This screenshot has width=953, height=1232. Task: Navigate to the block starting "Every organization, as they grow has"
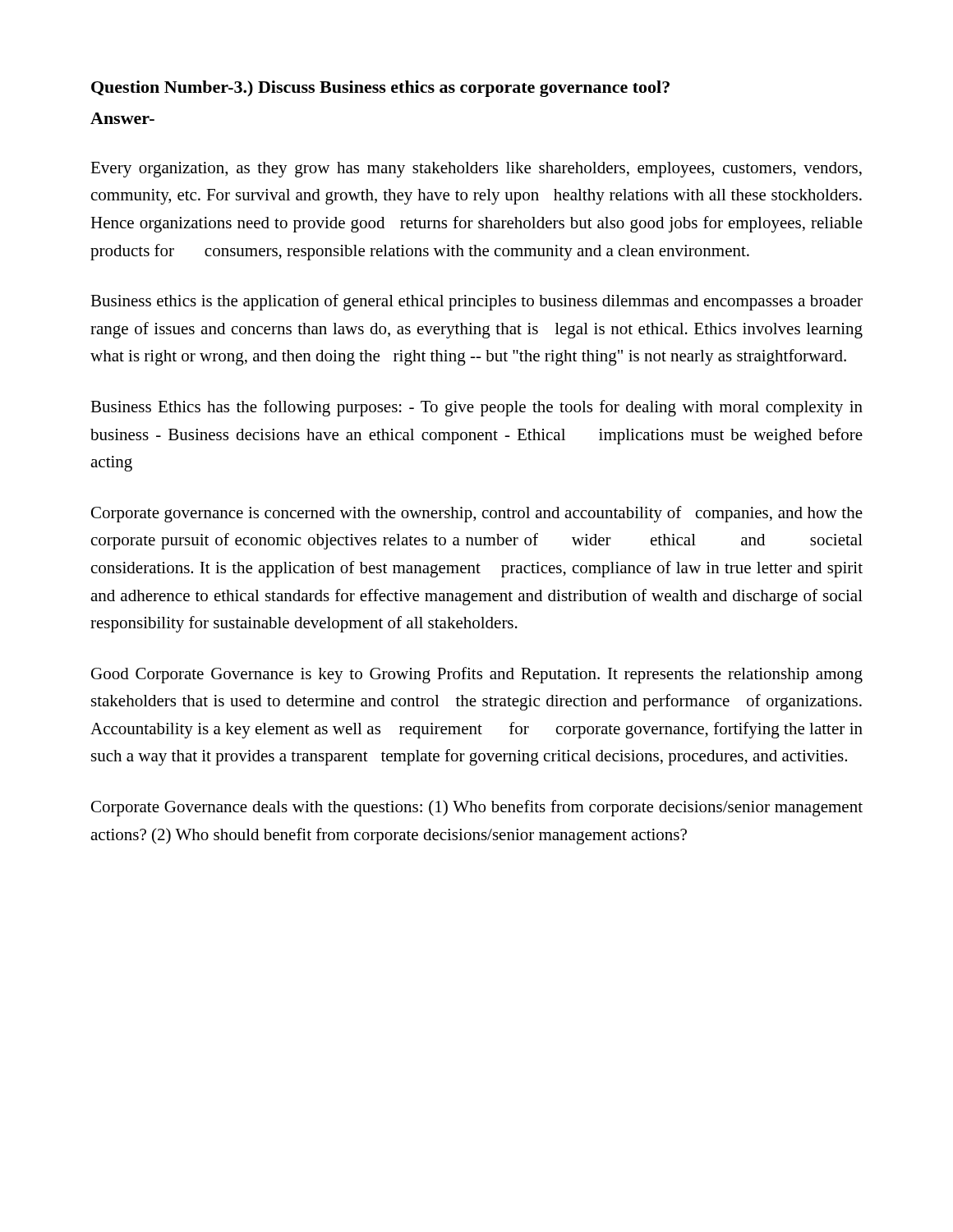click(476, 209)
